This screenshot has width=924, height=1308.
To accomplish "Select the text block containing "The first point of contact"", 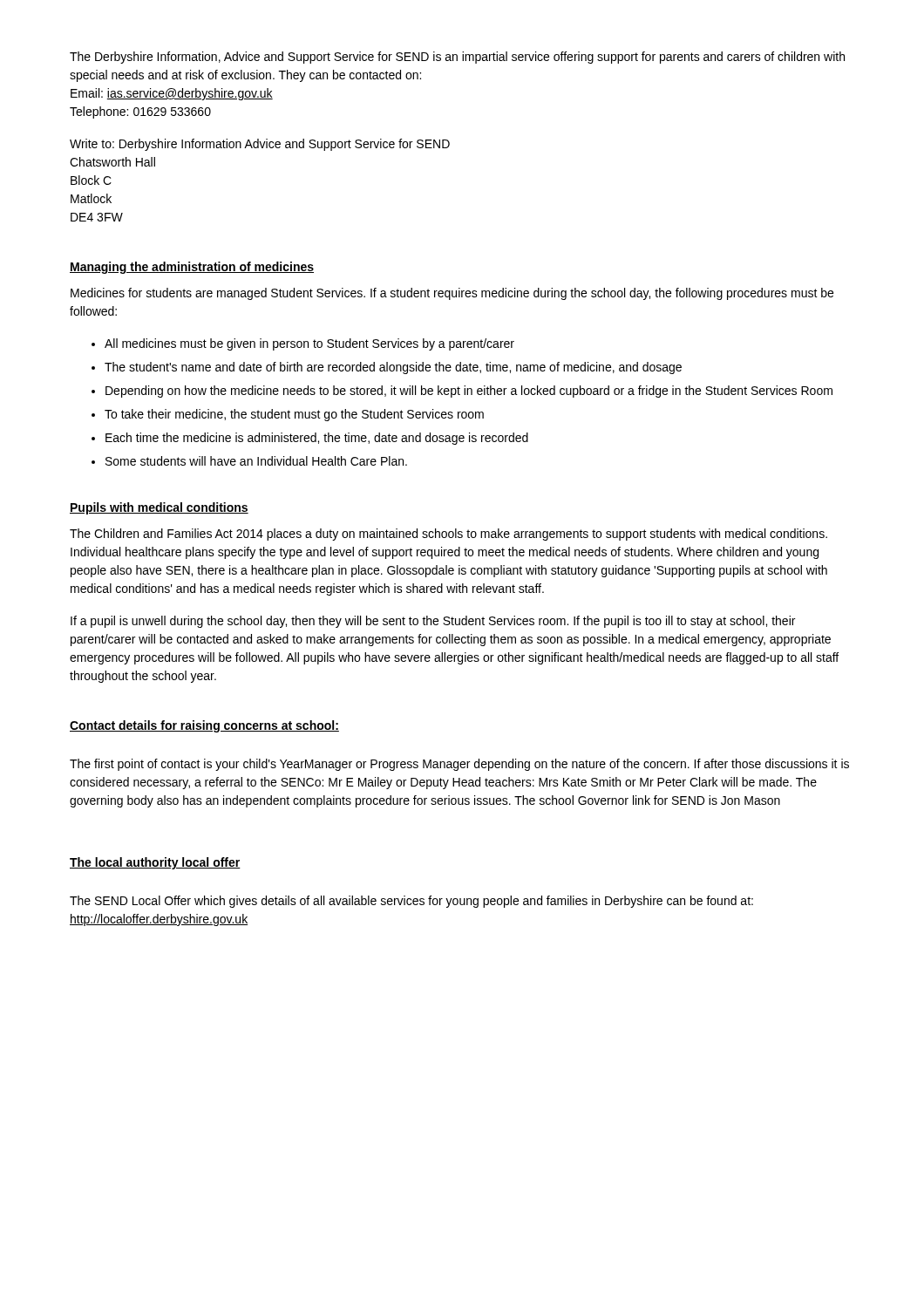I will click(460, 782).
